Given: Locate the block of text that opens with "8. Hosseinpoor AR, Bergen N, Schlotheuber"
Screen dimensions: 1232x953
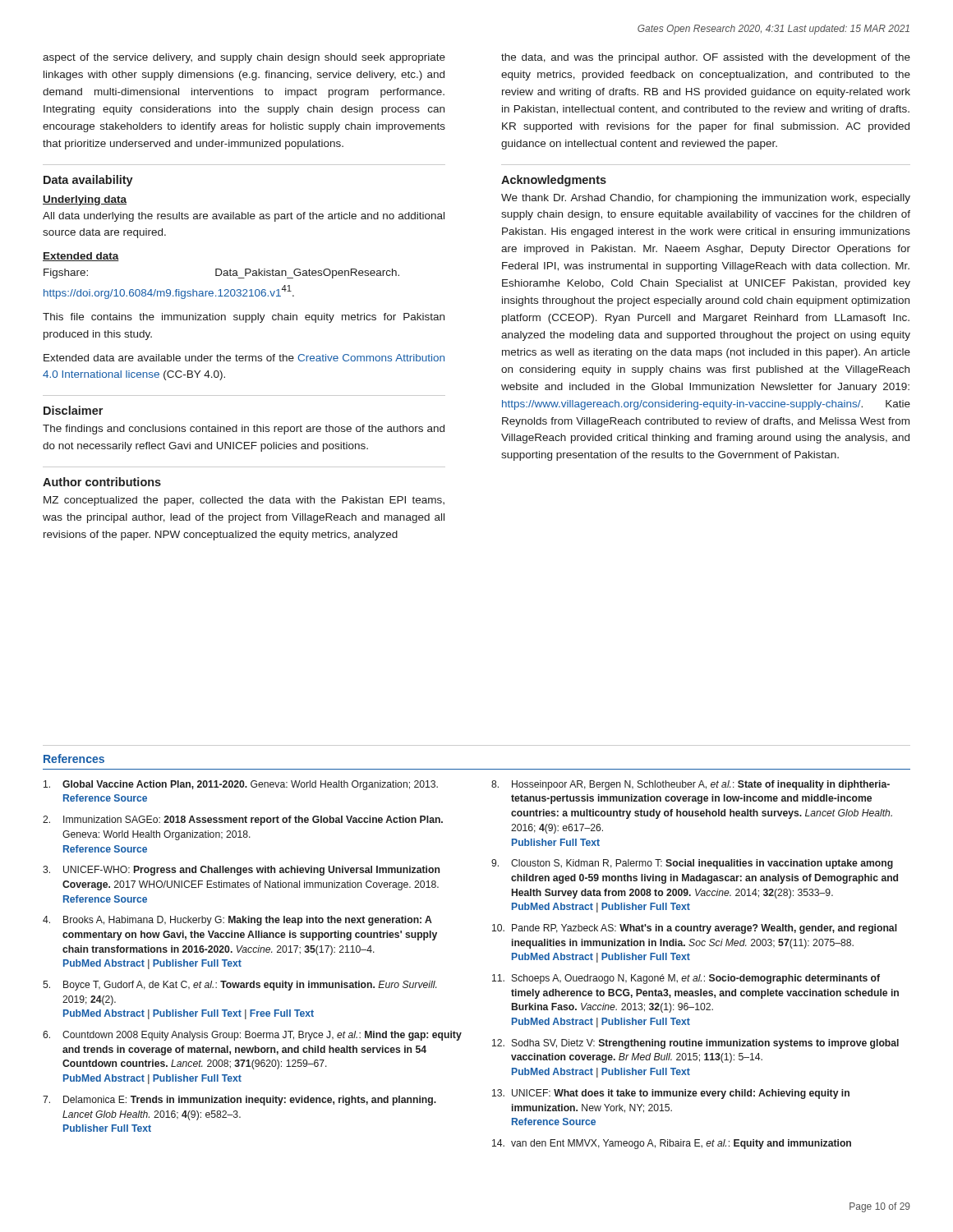Looking at the screenshot, I should (x=701, y=814).
